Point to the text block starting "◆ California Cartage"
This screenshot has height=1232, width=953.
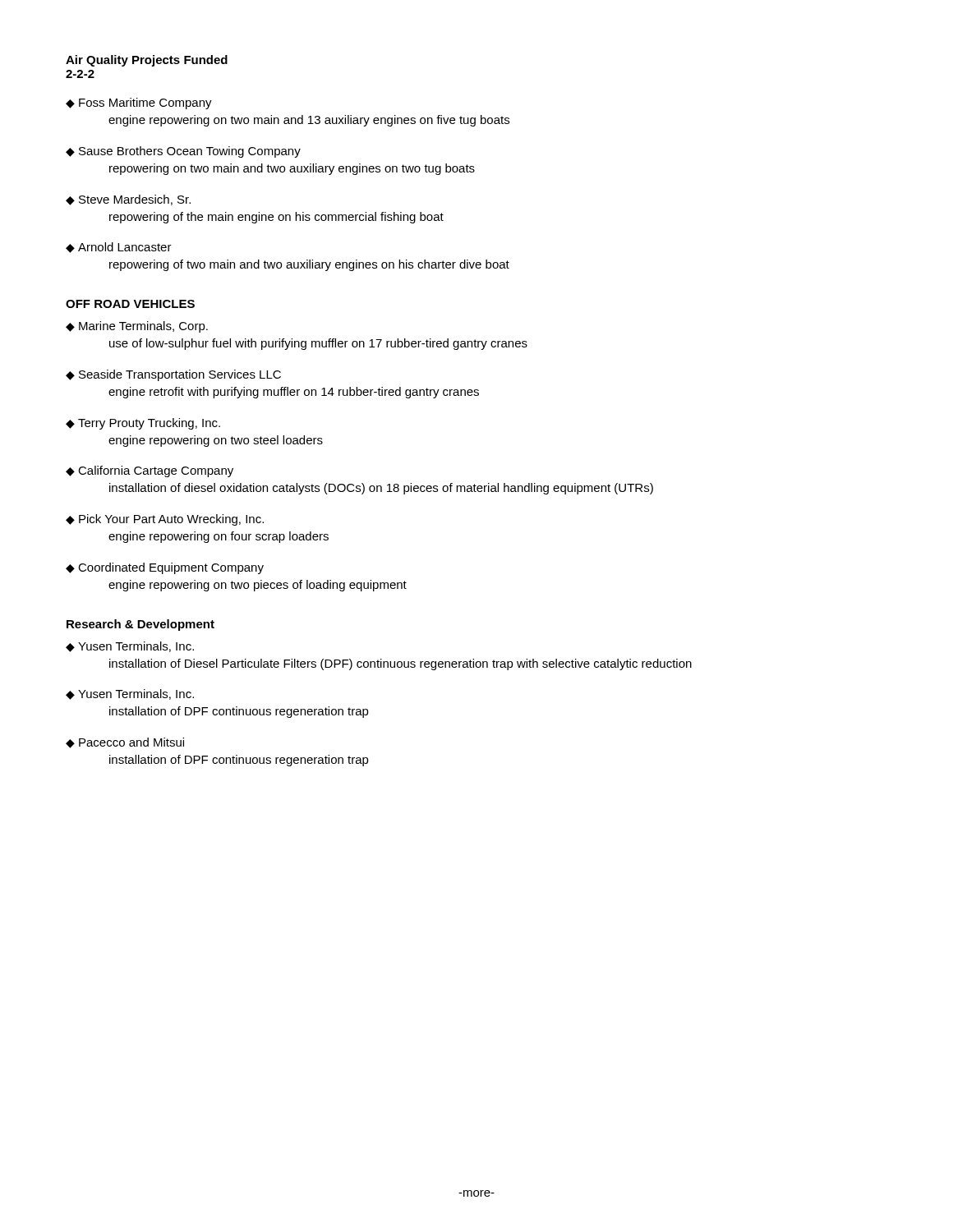(x=476, y=480)
